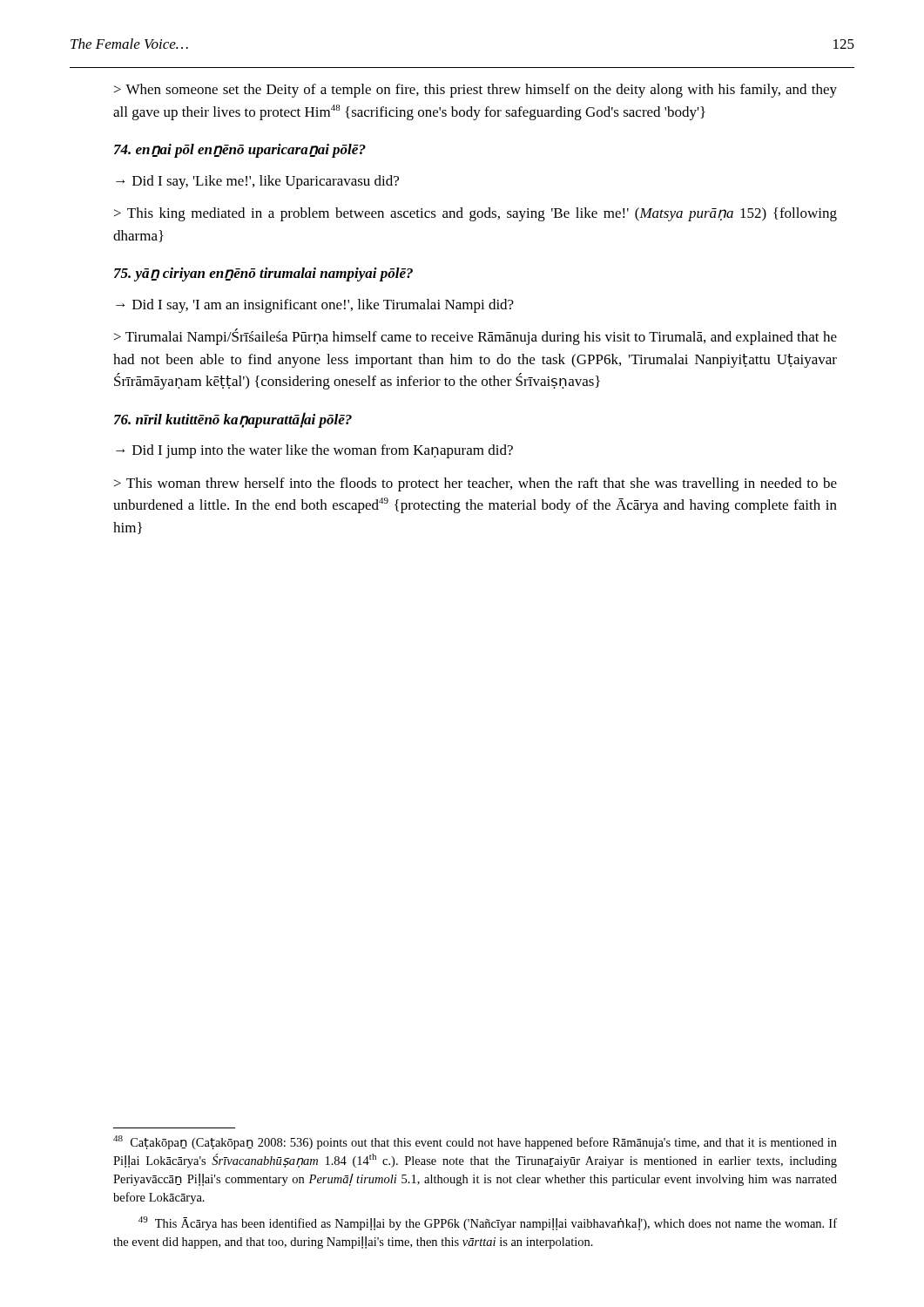Navigate to the region starting "> This woman threw herself into"
Viewport: 924px width, 1307px height.
[x=475, y=505]
